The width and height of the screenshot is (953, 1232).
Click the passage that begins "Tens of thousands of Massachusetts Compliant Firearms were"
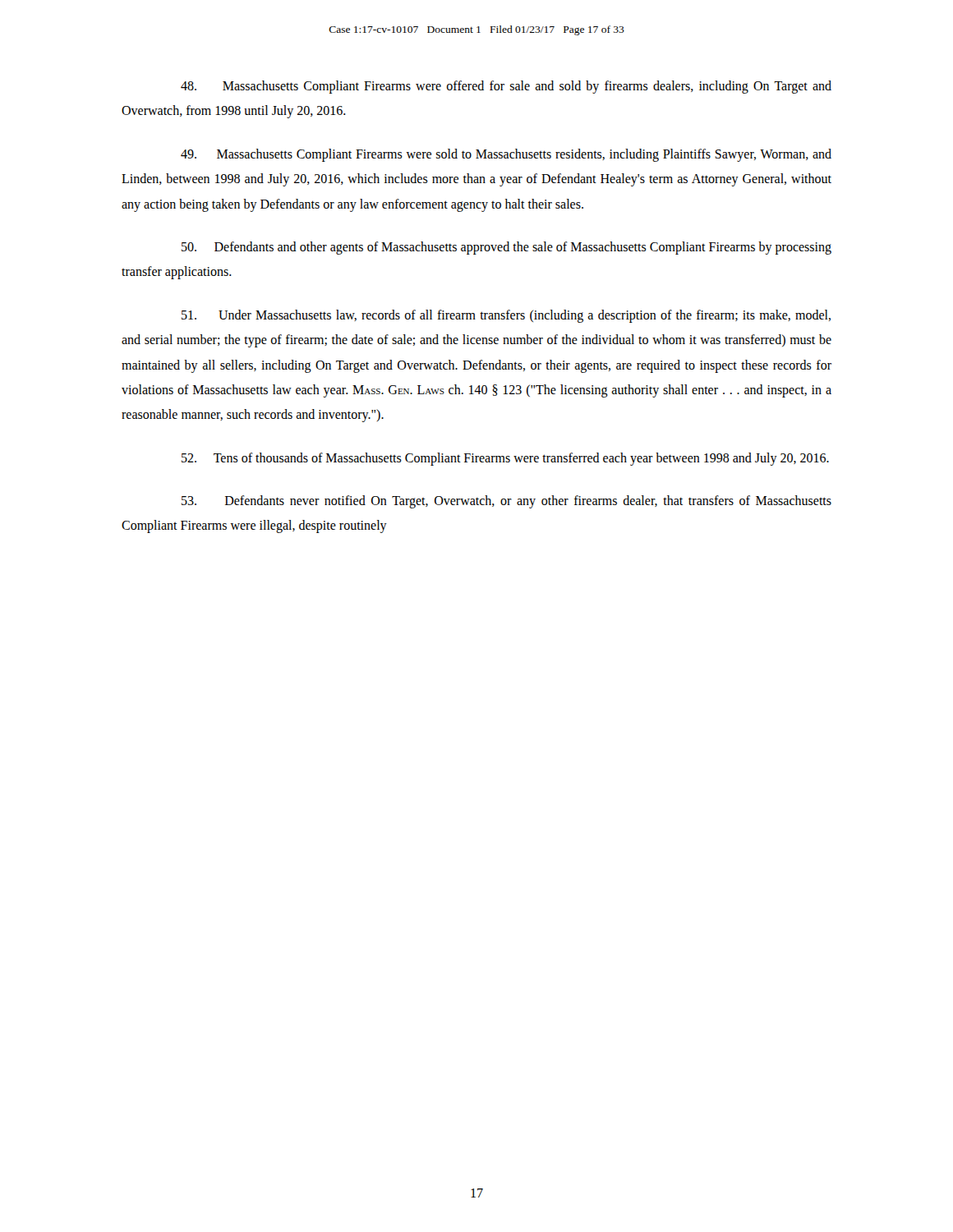(x=505, y=458)
